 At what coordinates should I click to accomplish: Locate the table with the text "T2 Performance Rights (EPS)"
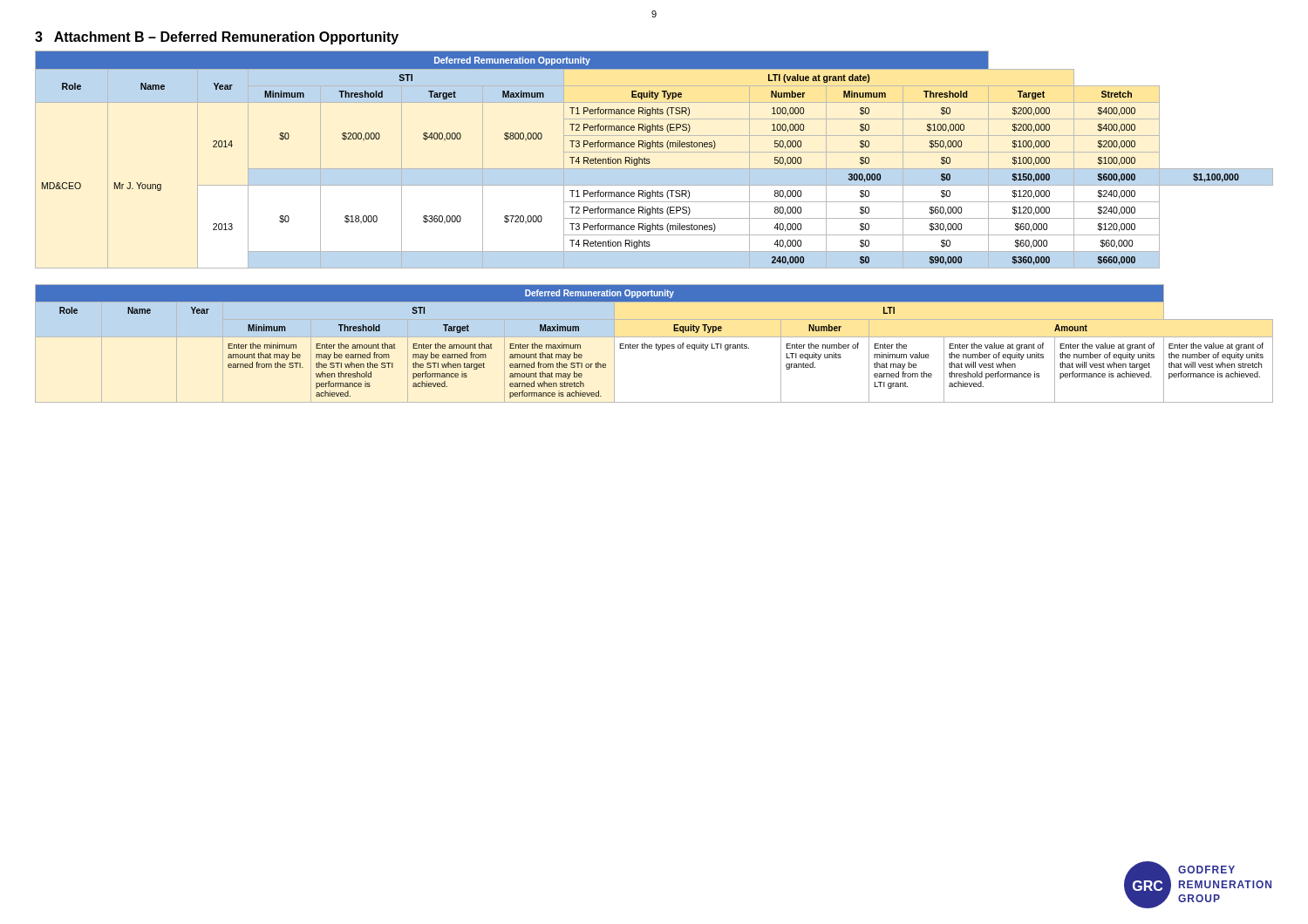pyautogui.click(x=654, y=160)
